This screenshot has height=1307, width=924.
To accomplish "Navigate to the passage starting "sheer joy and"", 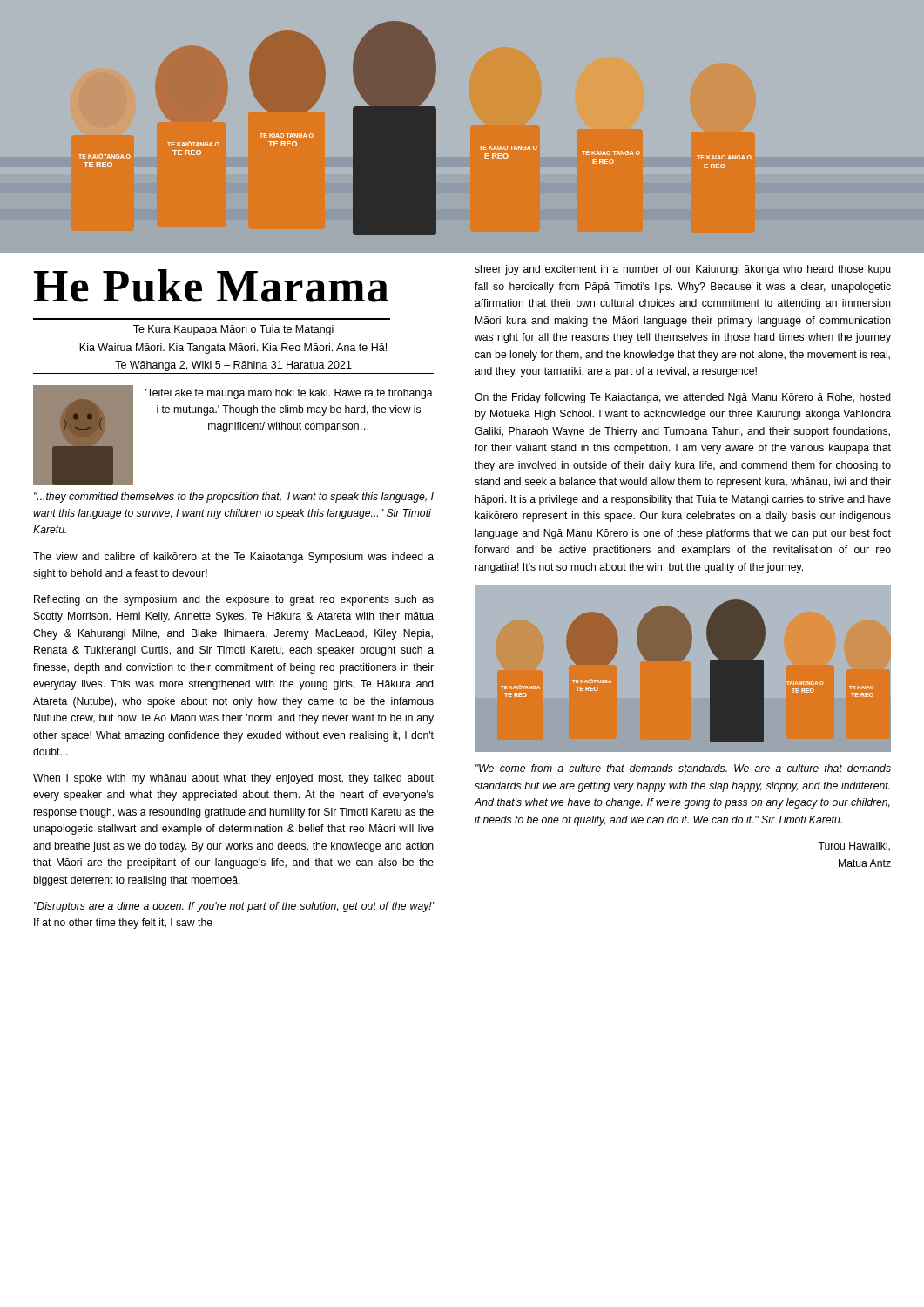I will pyautogui.click(x=683, y=320).
